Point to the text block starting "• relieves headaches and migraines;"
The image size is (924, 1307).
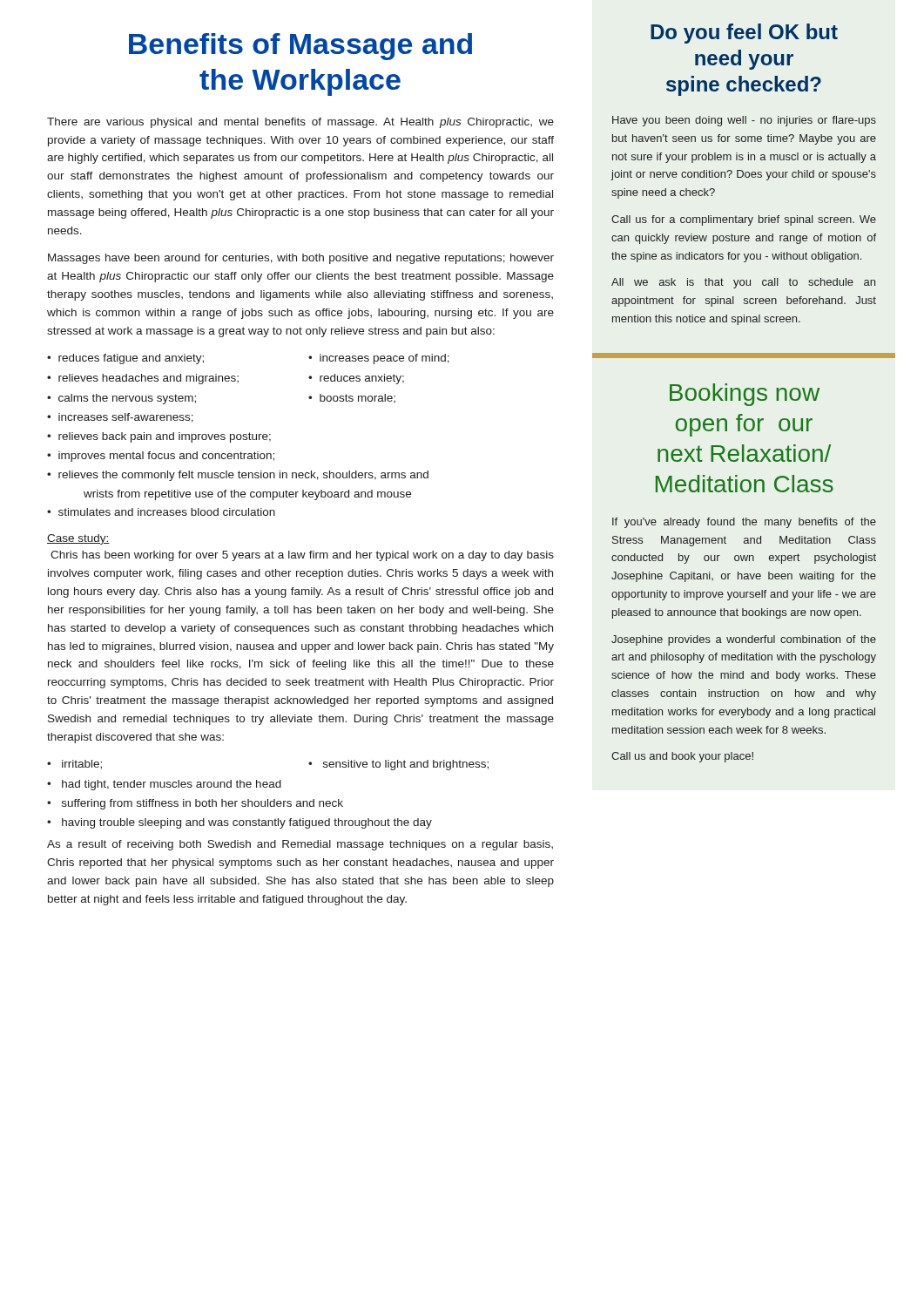pyautogui.click(x=143, y=377)
